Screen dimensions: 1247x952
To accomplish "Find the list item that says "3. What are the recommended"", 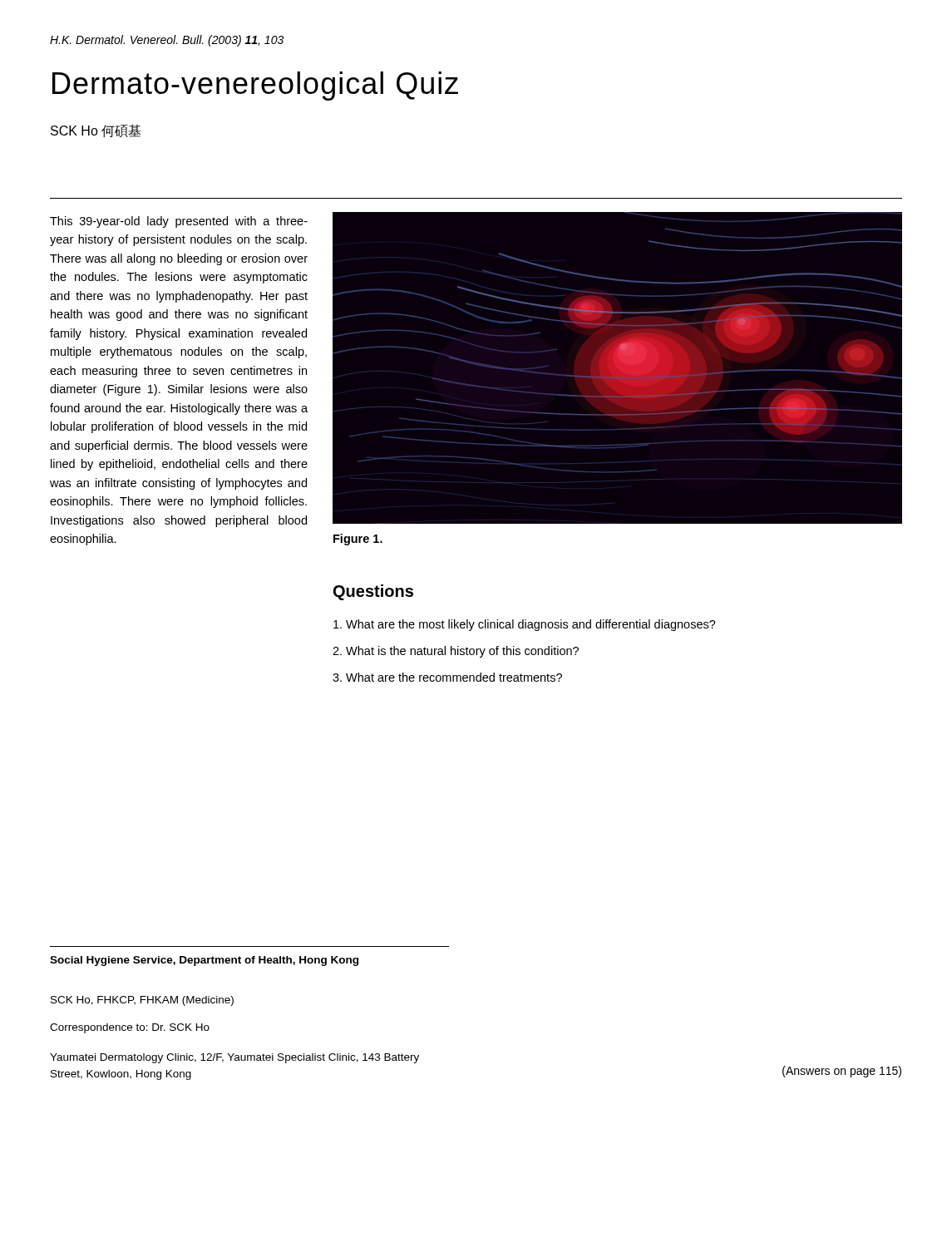I will [447, 677].
